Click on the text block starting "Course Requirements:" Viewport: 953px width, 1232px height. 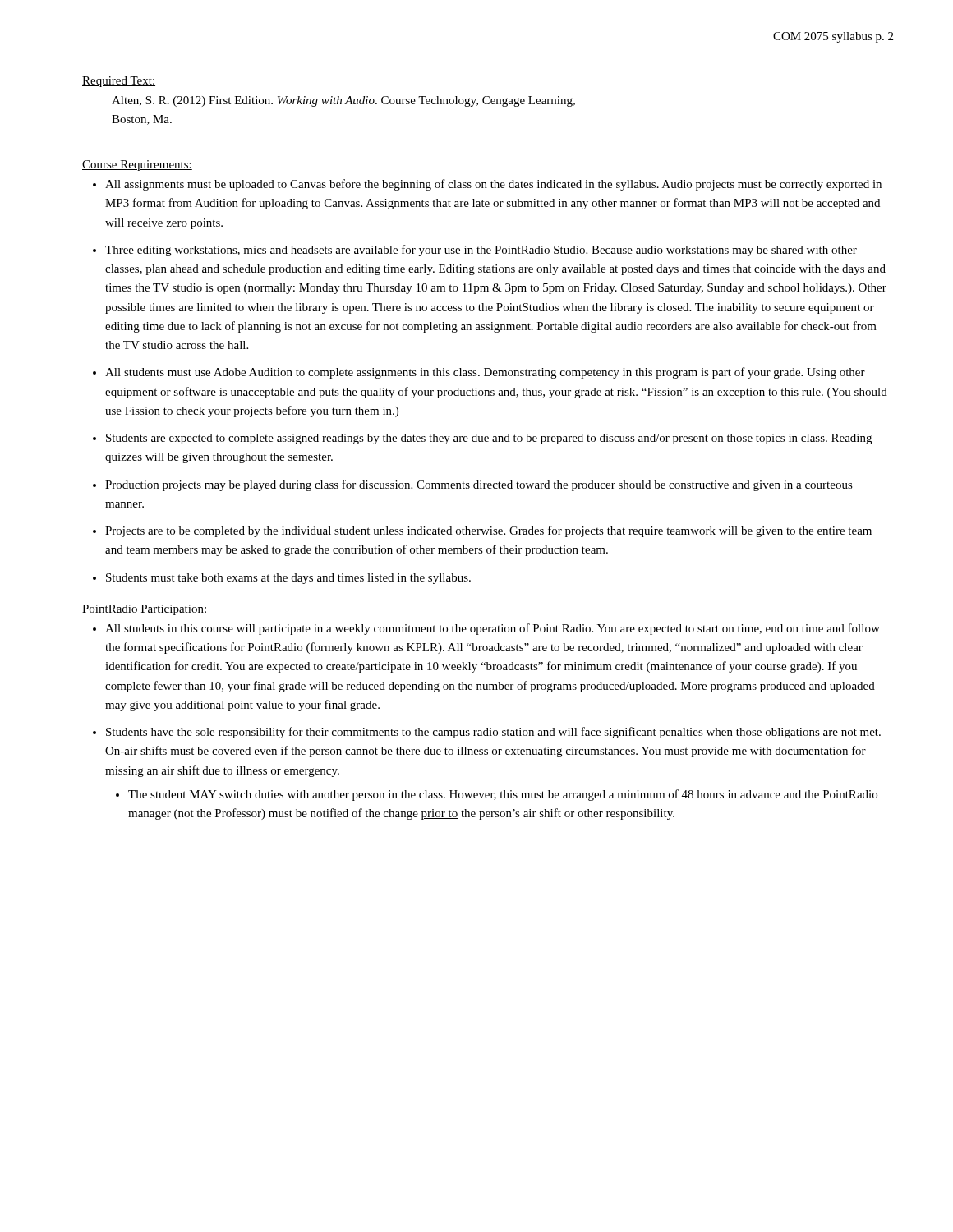pos(137,165)
